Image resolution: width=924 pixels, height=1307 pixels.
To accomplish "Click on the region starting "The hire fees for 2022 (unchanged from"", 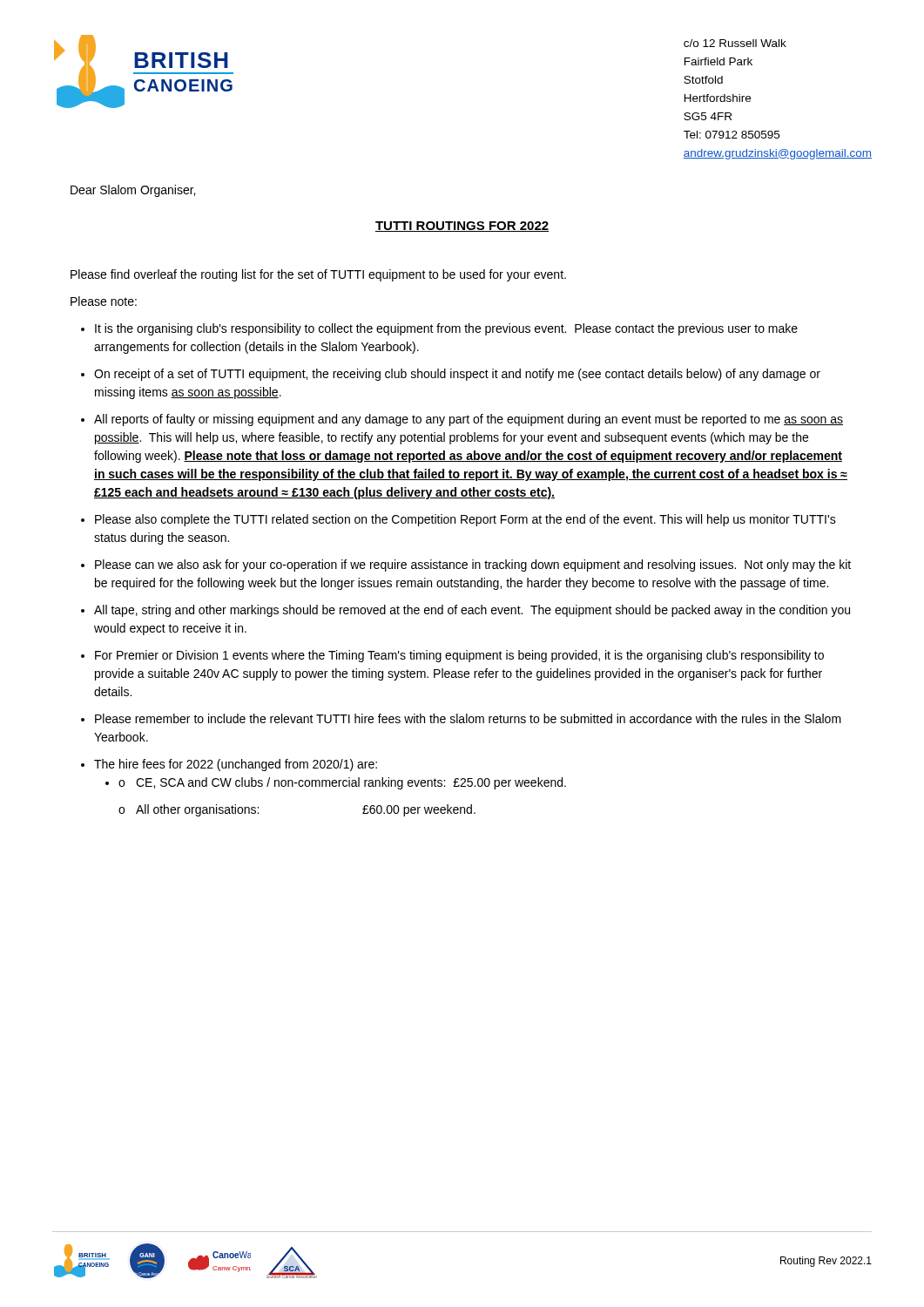I will tap(474, 788).
